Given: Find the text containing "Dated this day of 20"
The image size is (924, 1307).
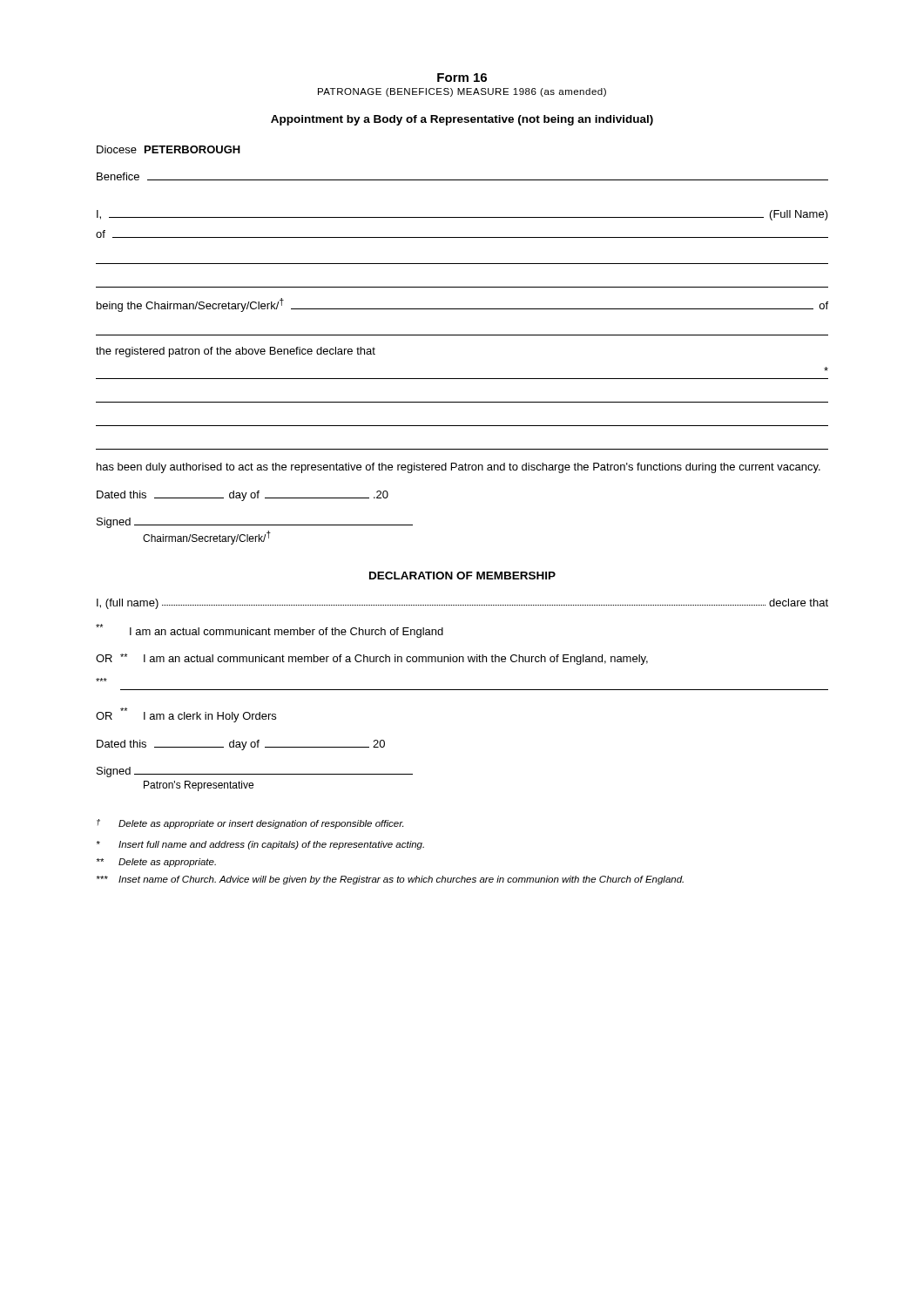Looking at the screenshot, I should tap(241, 745).
